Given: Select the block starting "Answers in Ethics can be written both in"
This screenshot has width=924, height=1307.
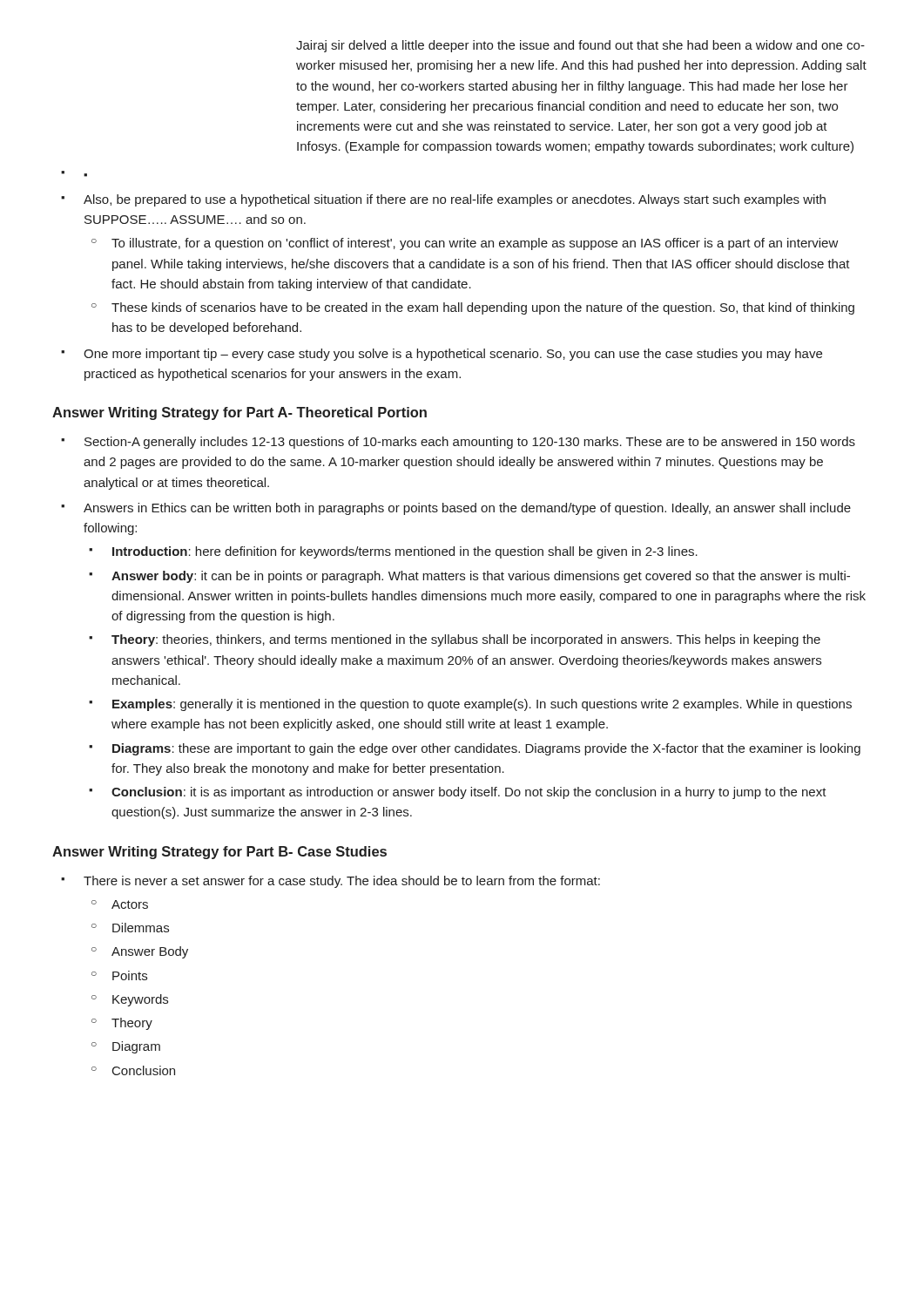Looking at the screenshot, I should click(478, 661).
